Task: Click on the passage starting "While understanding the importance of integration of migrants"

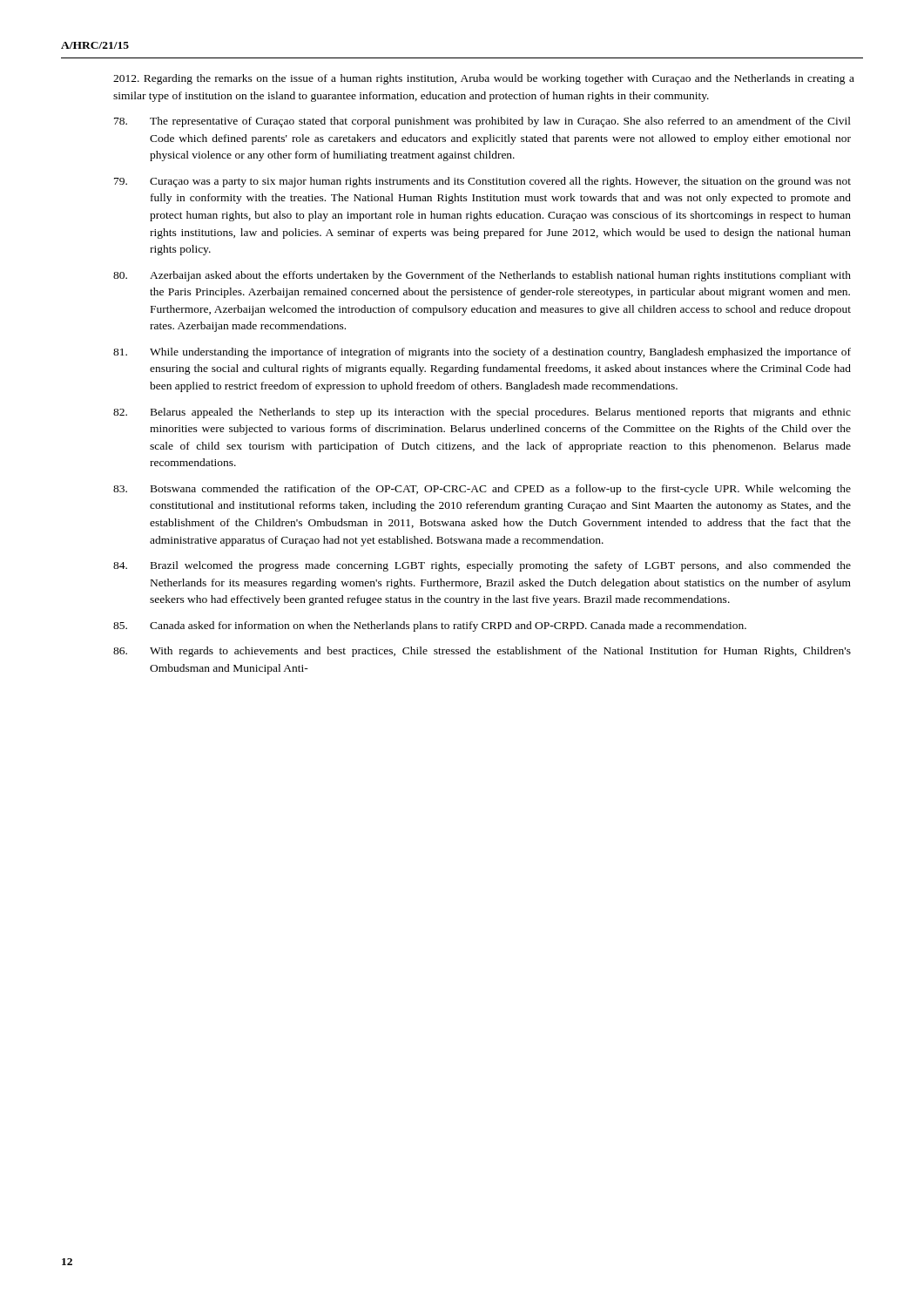Action: point(482,369)
